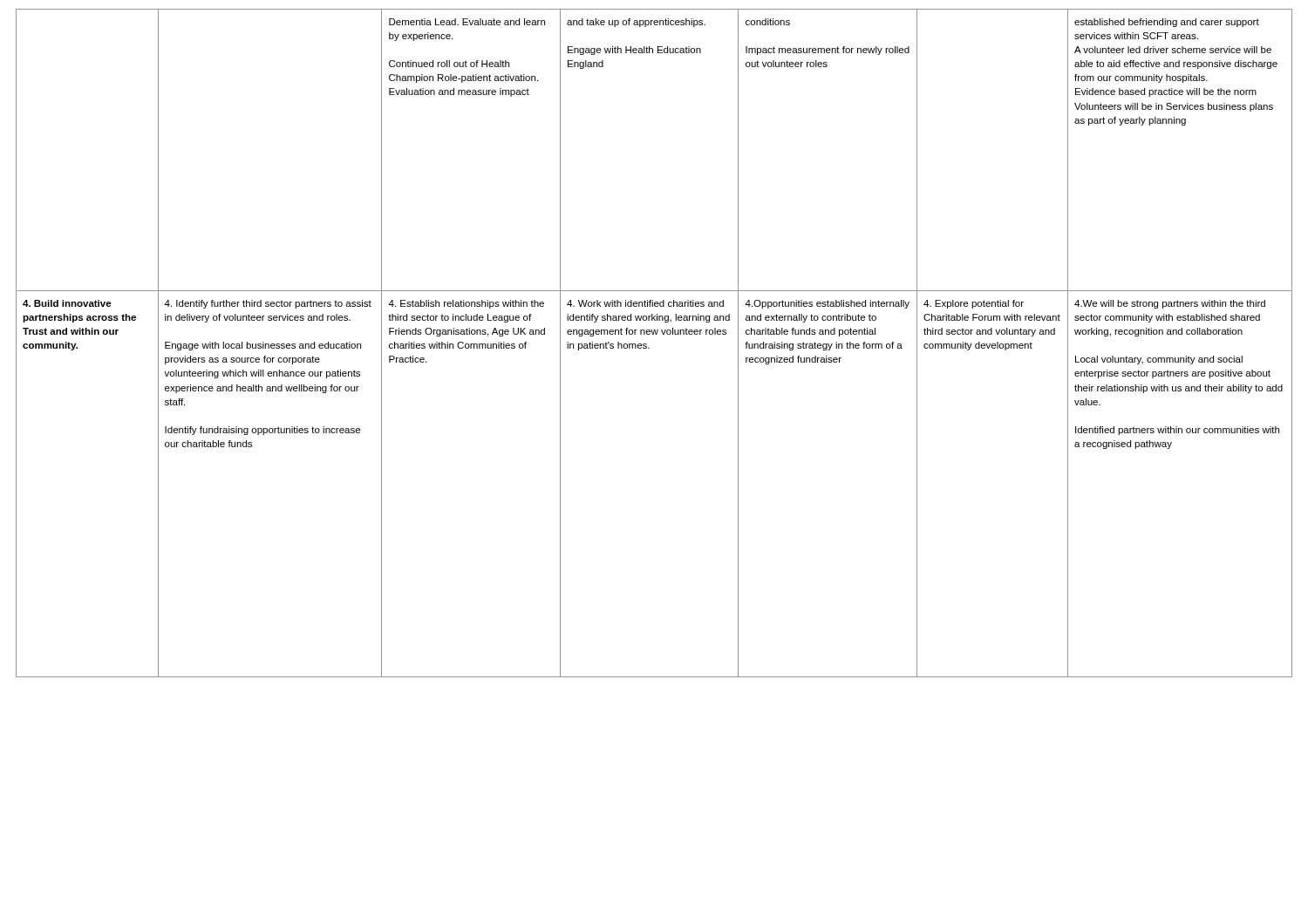Image resolution: width=1308 pixels, height=924 pixels.
Task: Click on the table containing "conditions Impact measurement for"
Action: (x=654, y=343)
